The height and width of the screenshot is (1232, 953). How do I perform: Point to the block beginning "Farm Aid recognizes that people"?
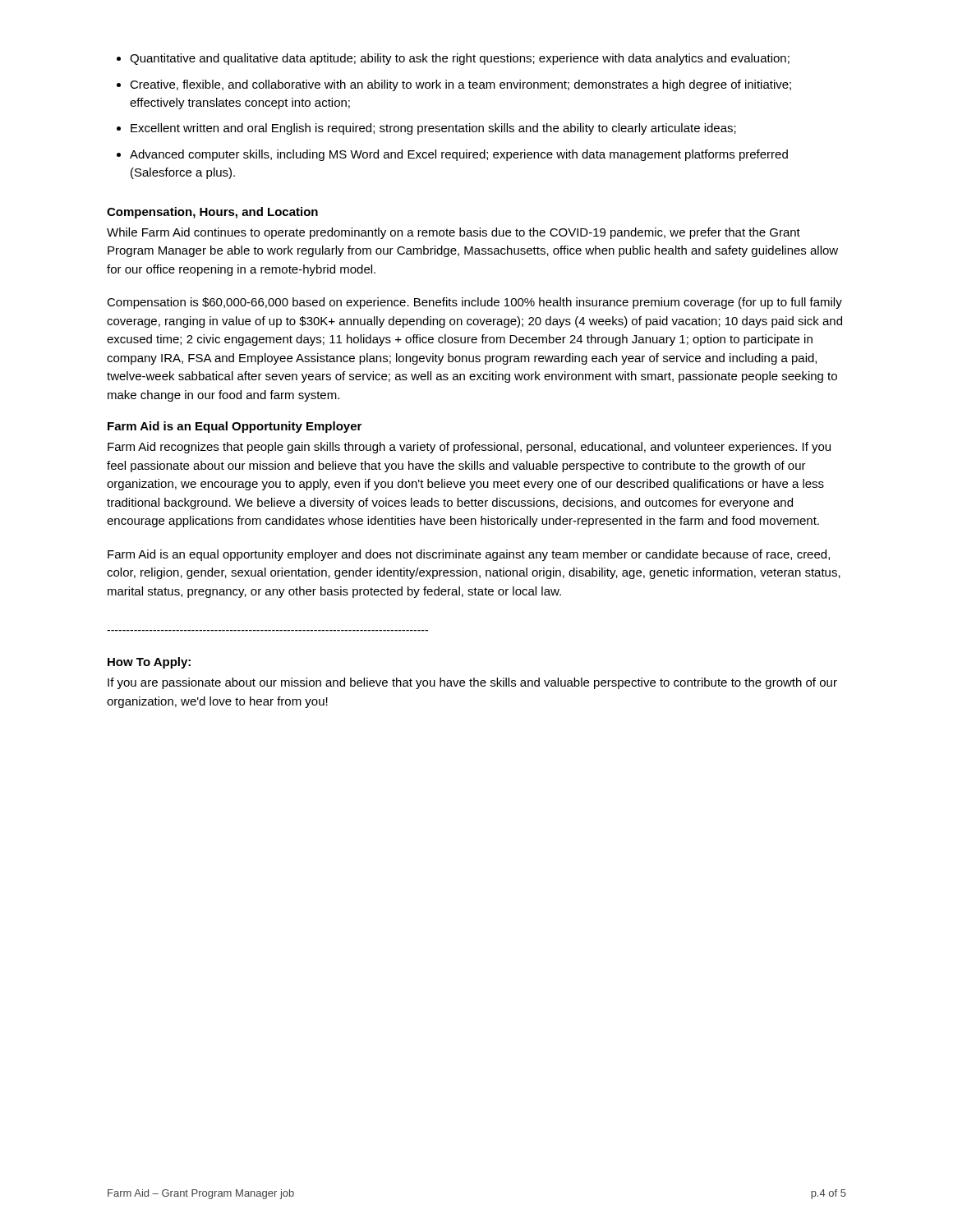tap(469, 483)
